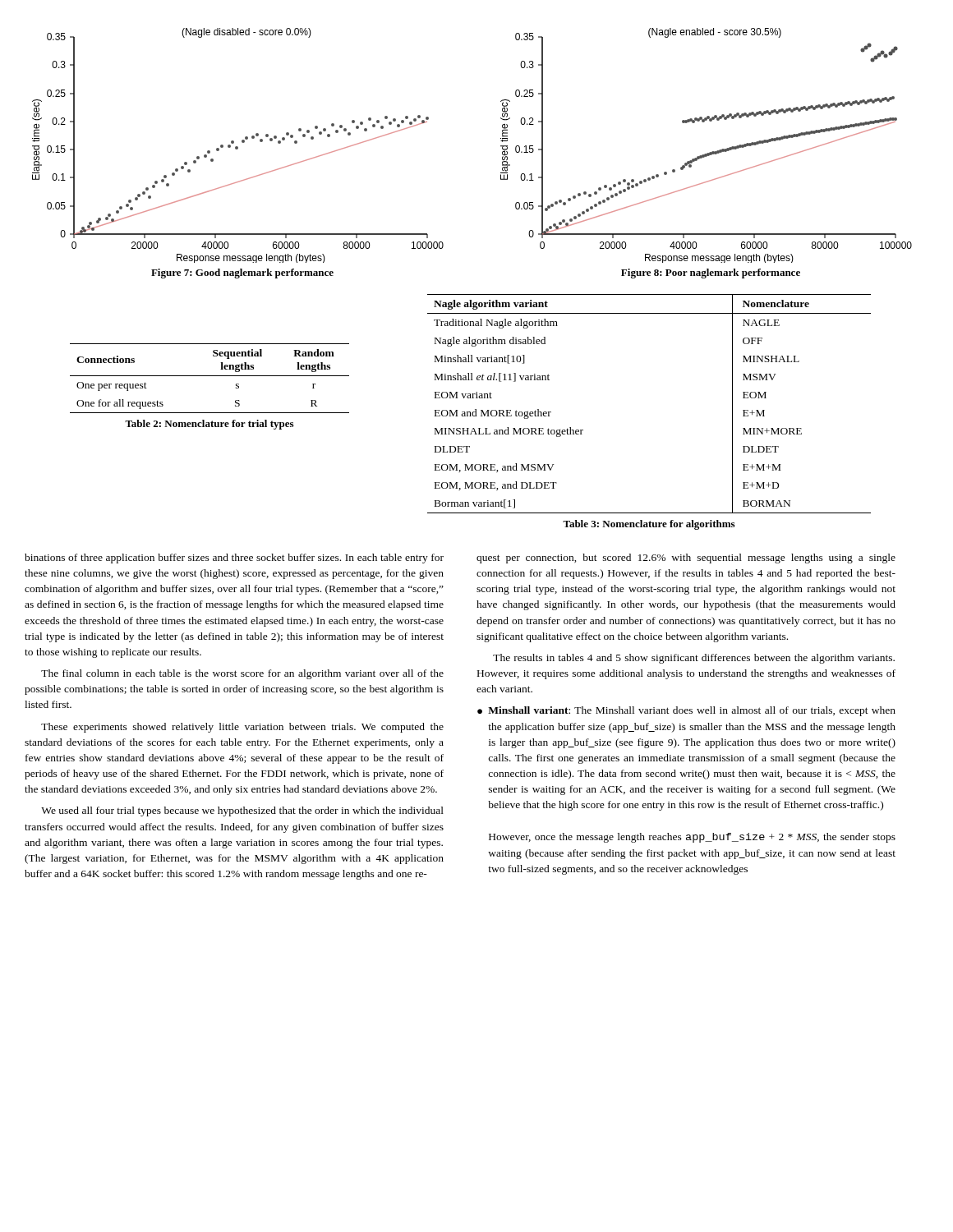Click the caption that begins "Figure 8: Poor"

pos(711,272)
